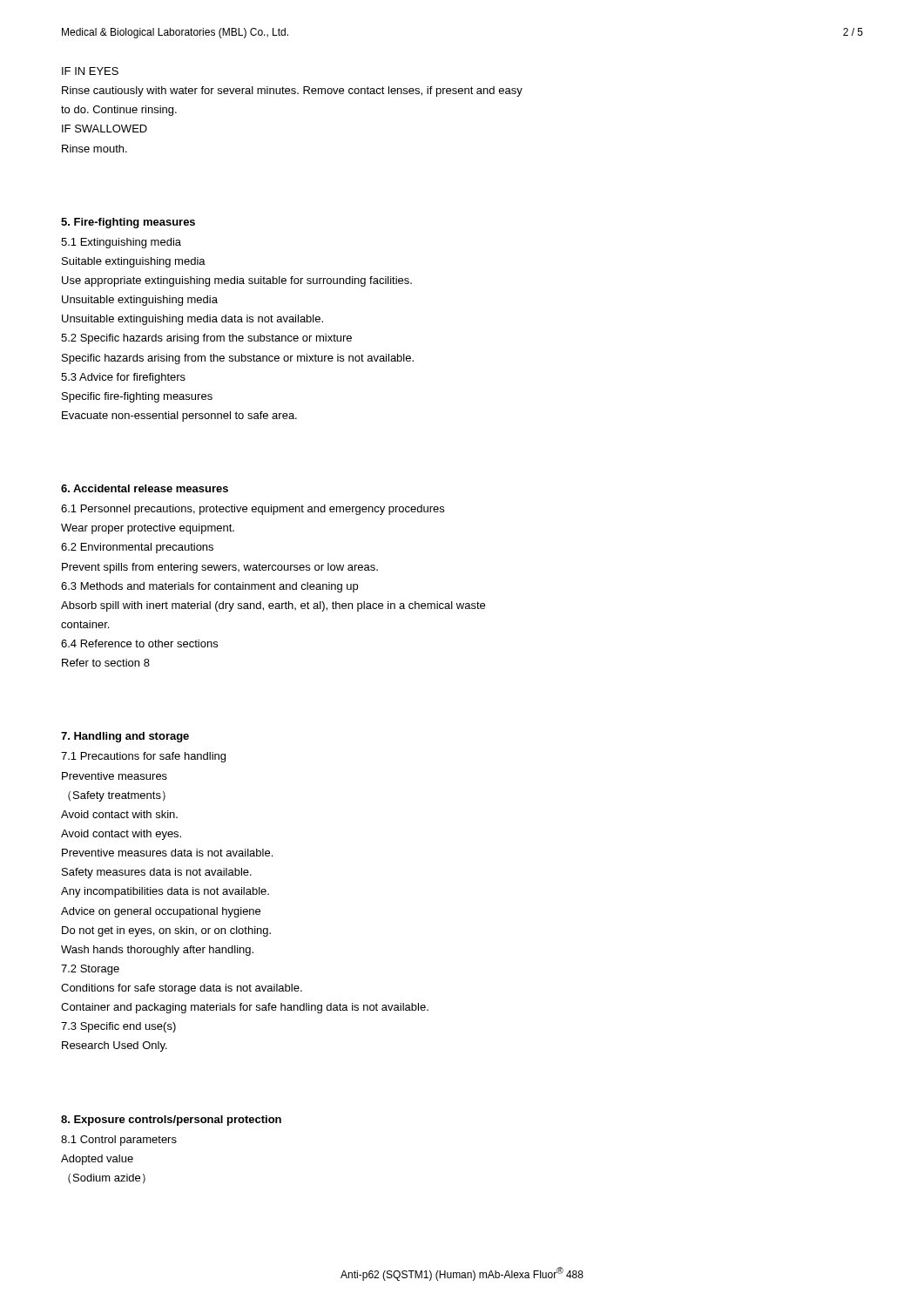Locate the text "3 Specific end use(s)"
Screen dimensions: 1307x924
[x=119, y=1026]
